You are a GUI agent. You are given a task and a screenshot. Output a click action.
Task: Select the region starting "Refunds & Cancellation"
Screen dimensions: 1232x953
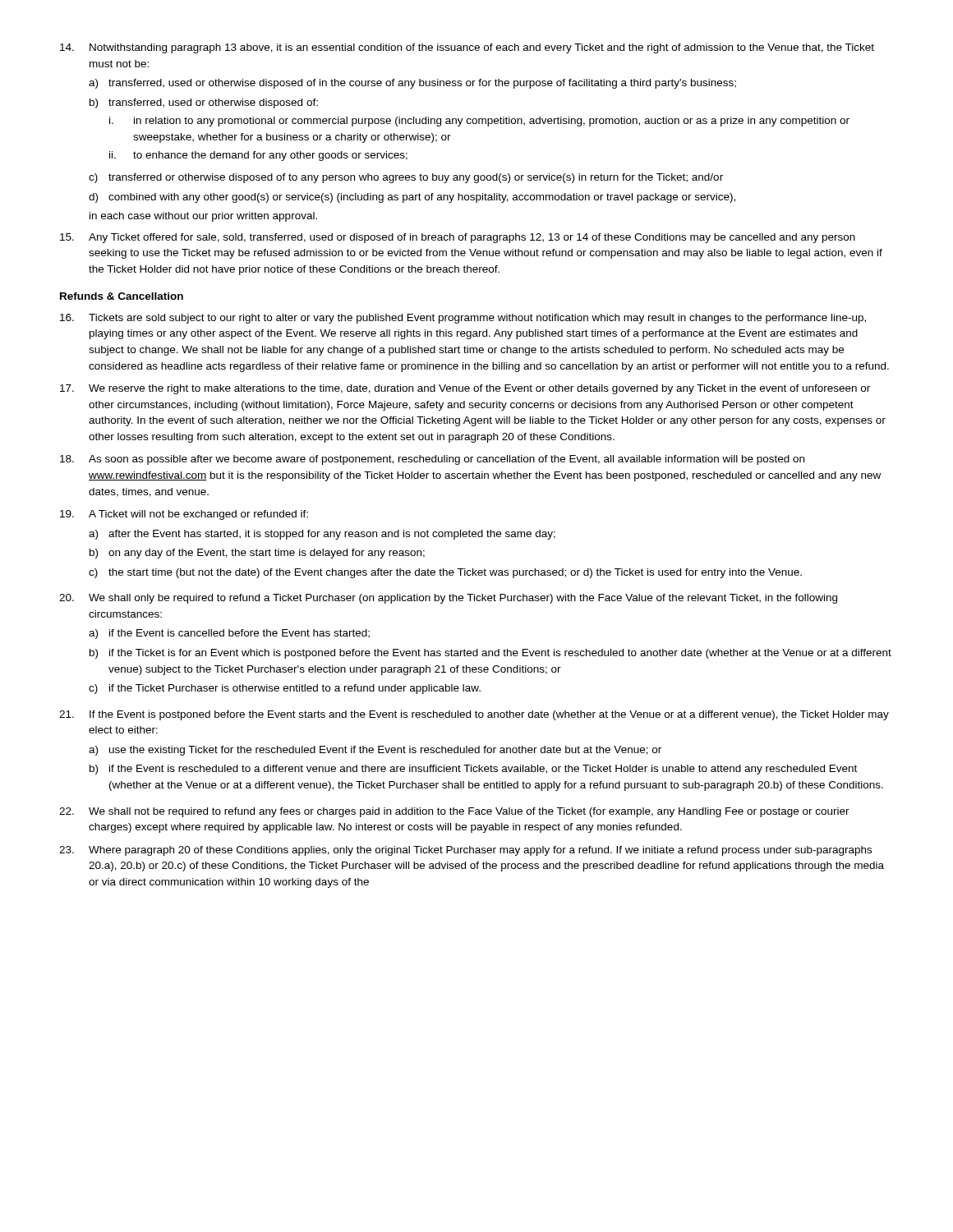[121, 296]
